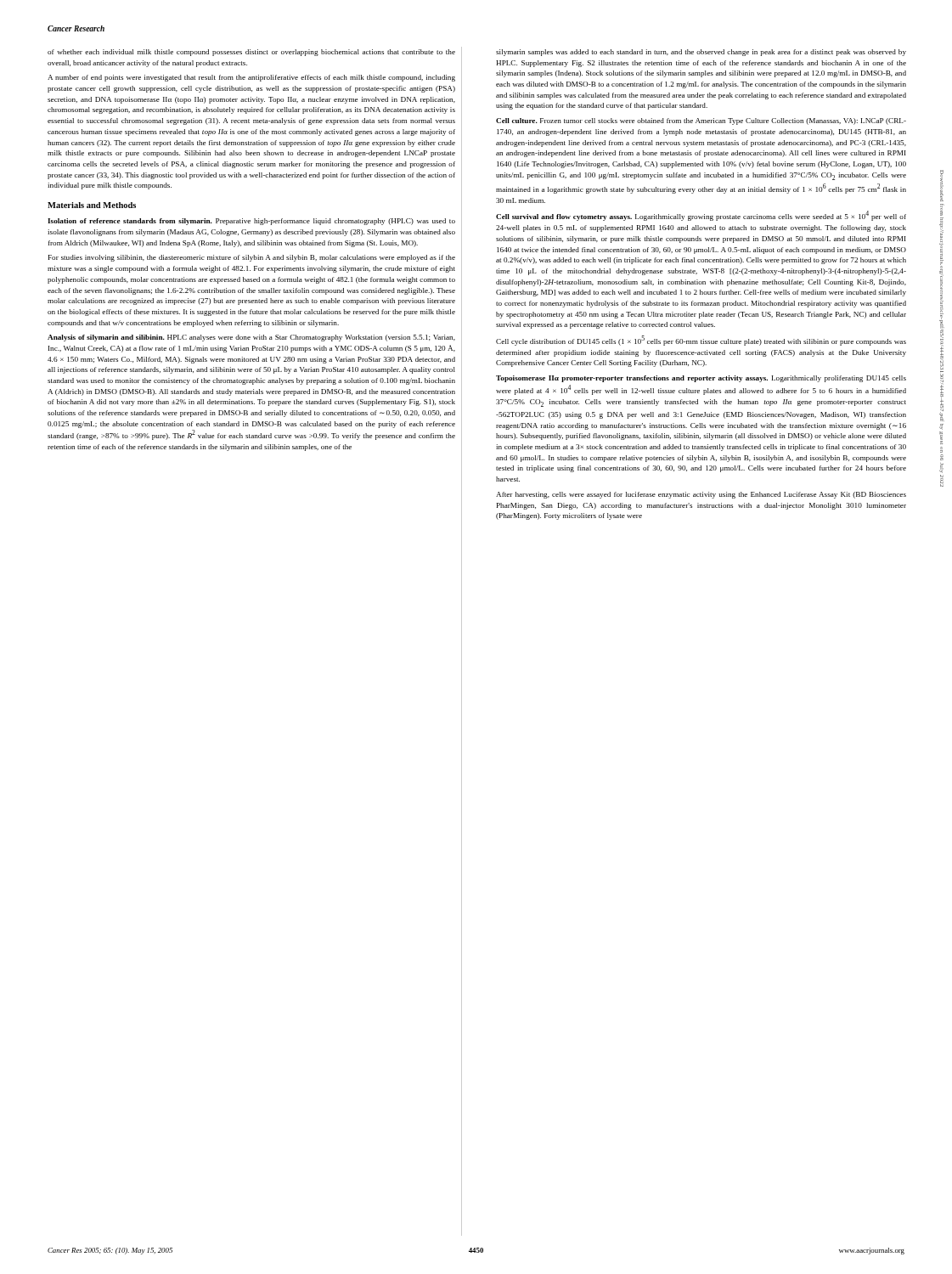Select the block starting "Materials and Methods"
952x1274 pixels.
click(x=92, y=205)
